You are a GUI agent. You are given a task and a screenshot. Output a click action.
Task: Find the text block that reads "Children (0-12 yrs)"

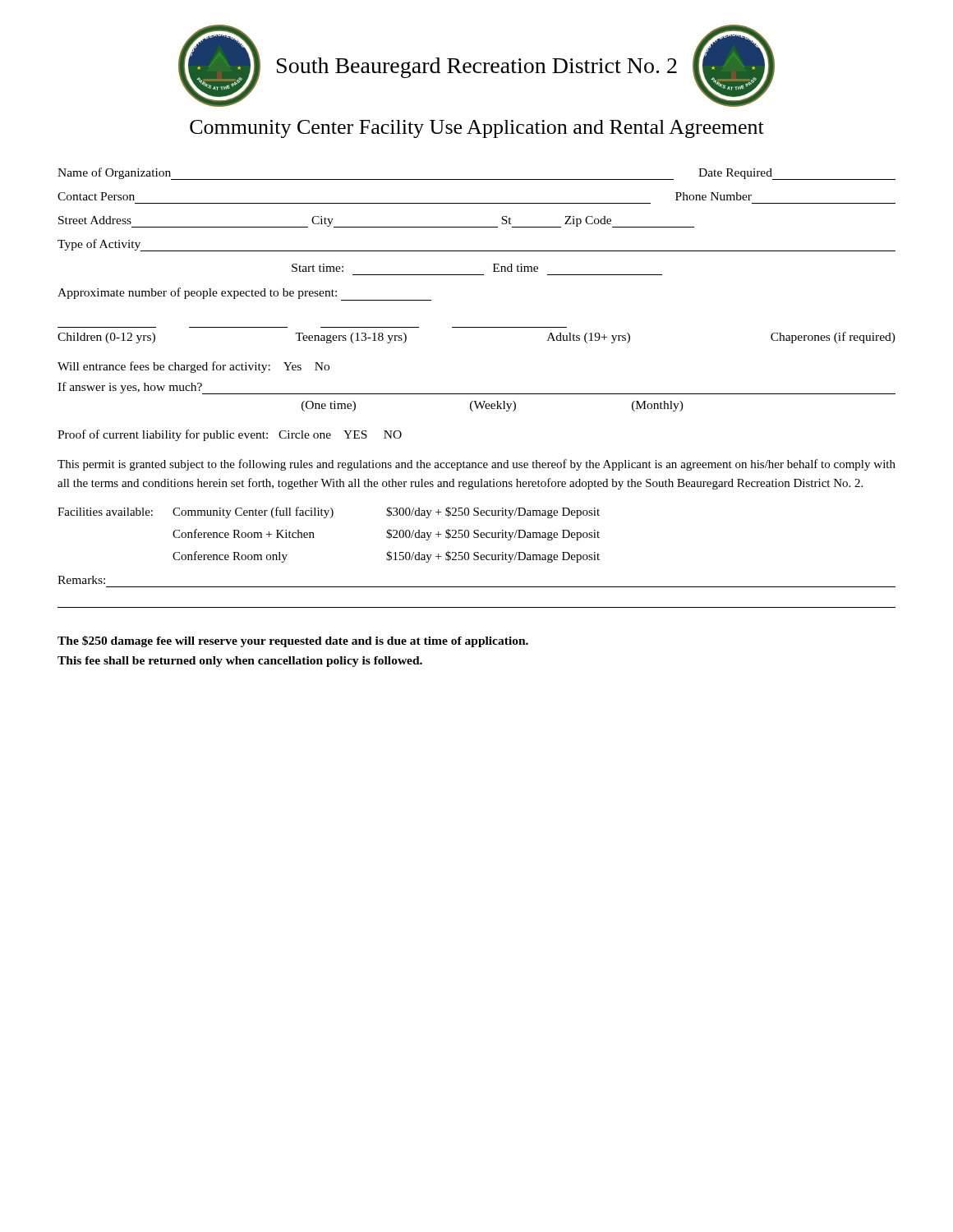click(476, 337)
